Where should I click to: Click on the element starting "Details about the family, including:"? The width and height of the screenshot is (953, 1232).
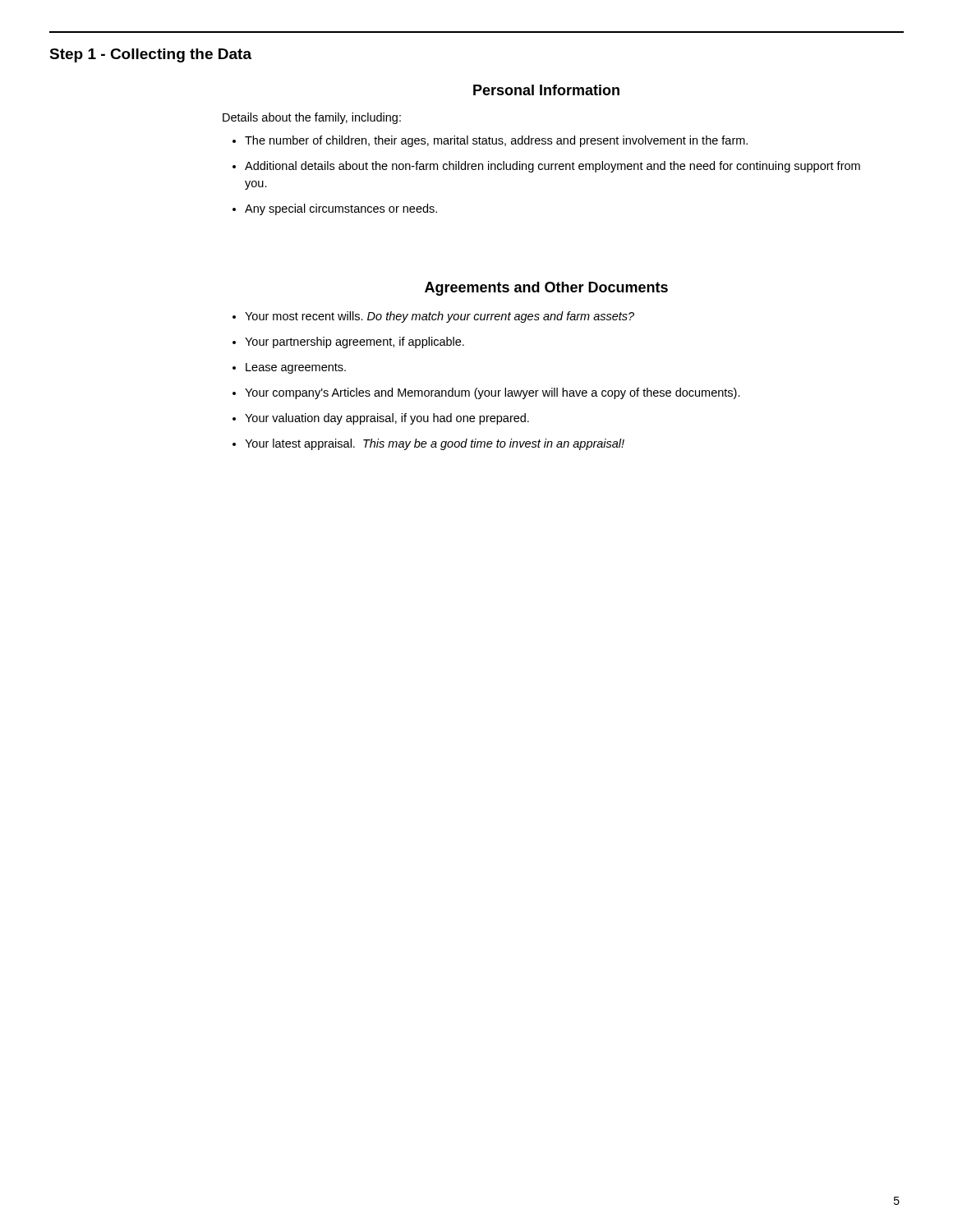point(312,117)
